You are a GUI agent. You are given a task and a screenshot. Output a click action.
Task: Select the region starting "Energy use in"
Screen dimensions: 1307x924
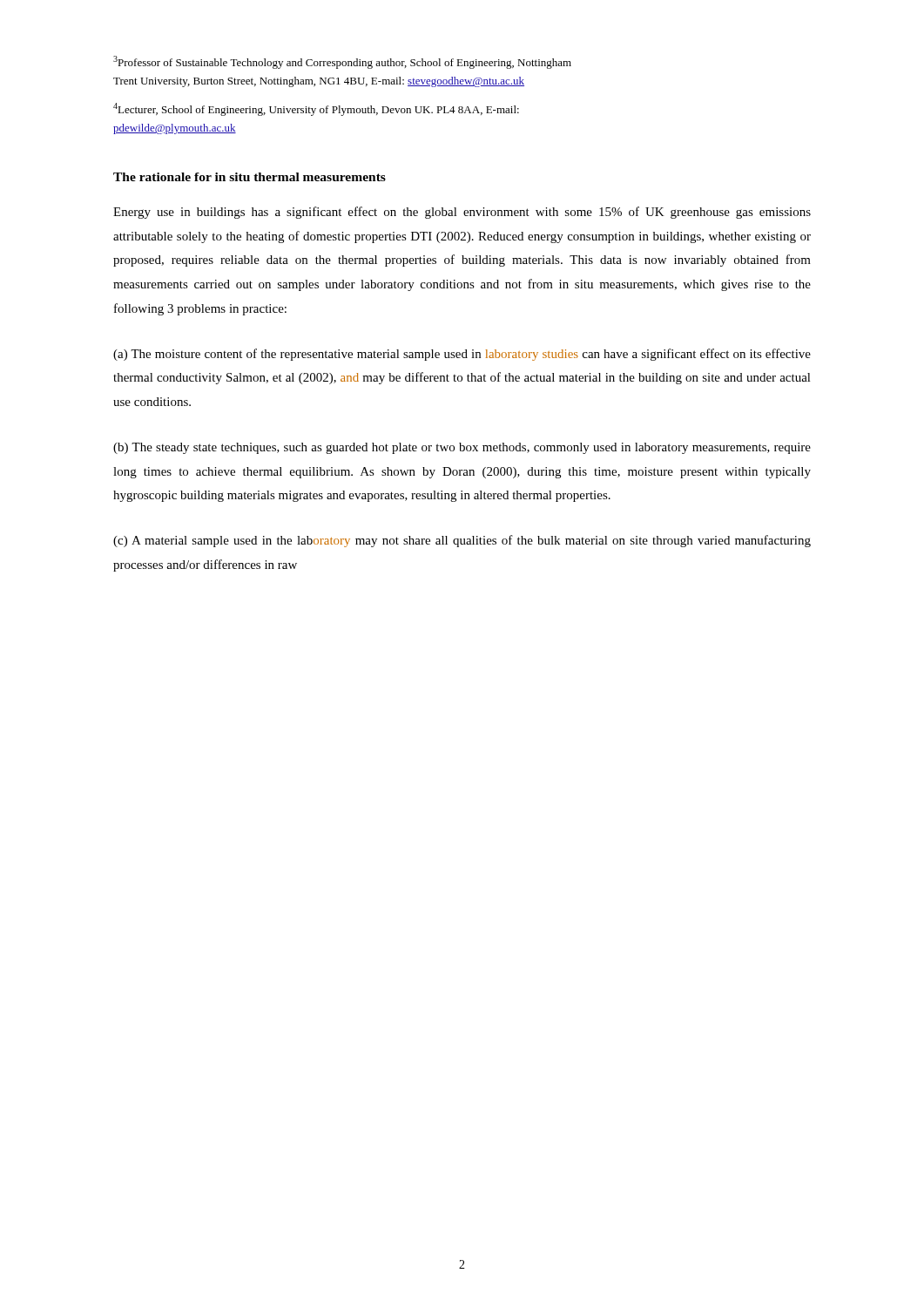pos(462,260)
